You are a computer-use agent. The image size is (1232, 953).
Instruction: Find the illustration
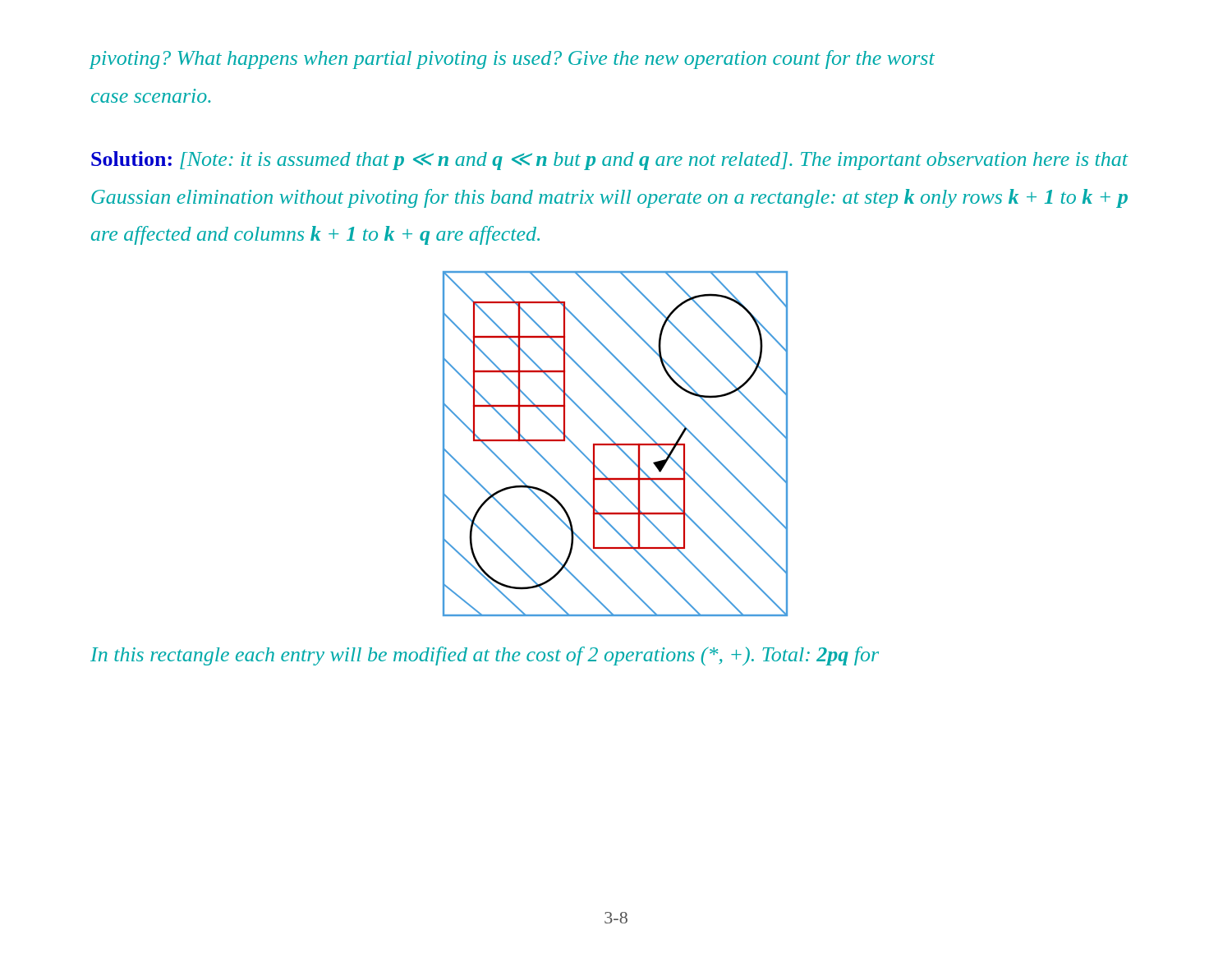pyautogui.click(x=616, y=446)
